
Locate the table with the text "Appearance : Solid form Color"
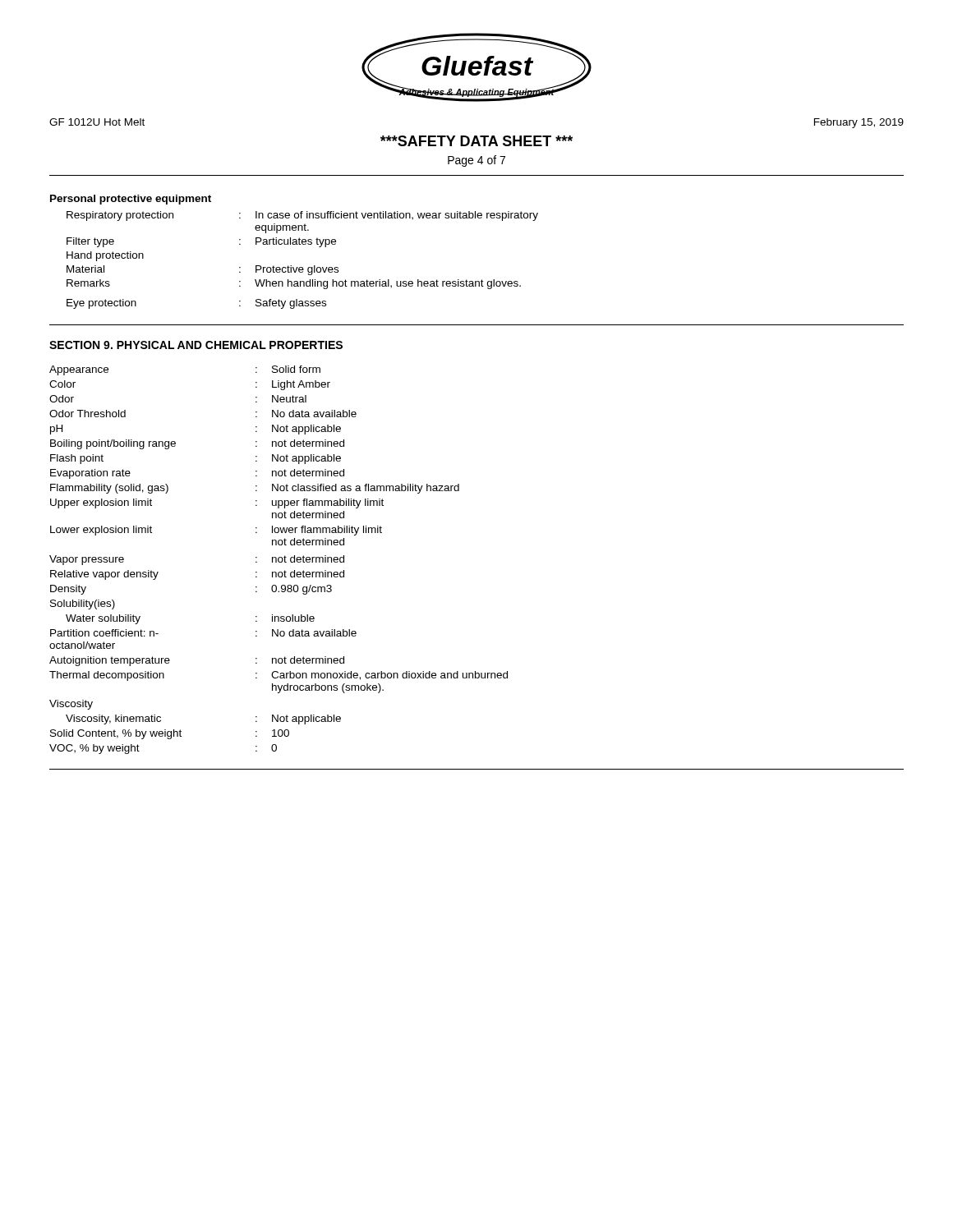[x=476, y=558]
